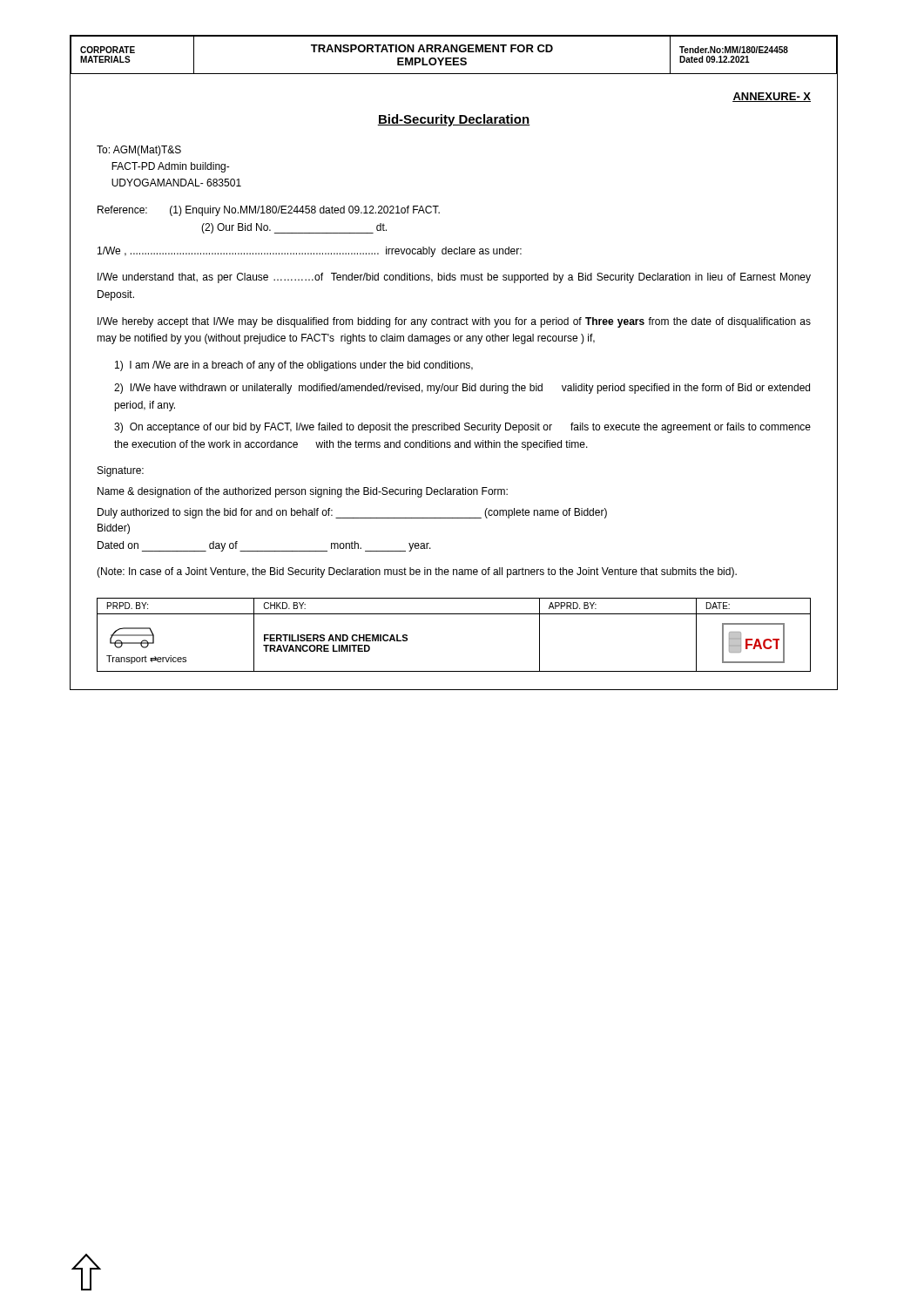Where is the passage that starts "Duly authorized to sign the bid for and"?
The width and height of the screenshot is (924, 1307).
pos(352,512)
